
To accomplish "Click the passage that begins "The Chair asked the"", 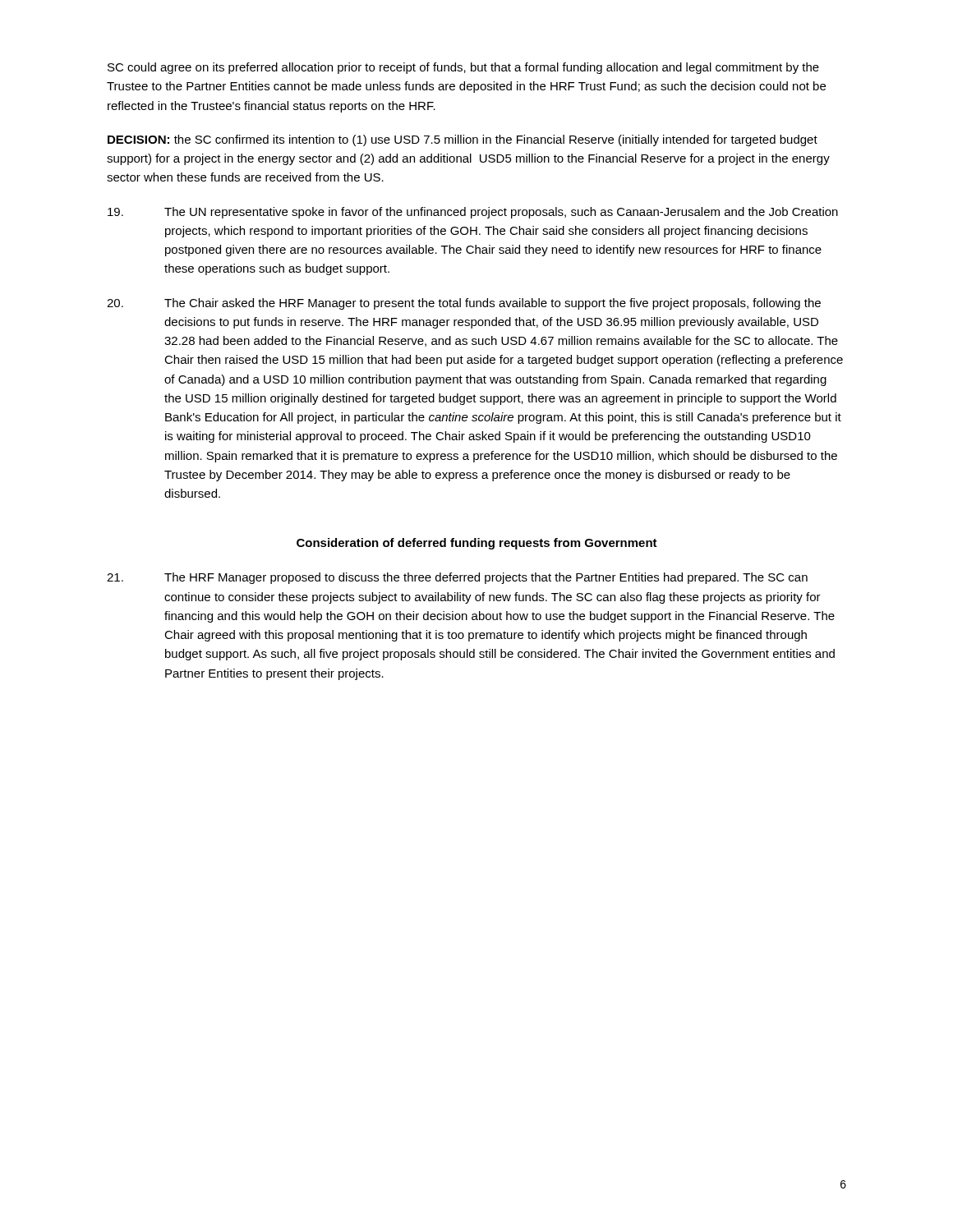I will tap(476, 398).
